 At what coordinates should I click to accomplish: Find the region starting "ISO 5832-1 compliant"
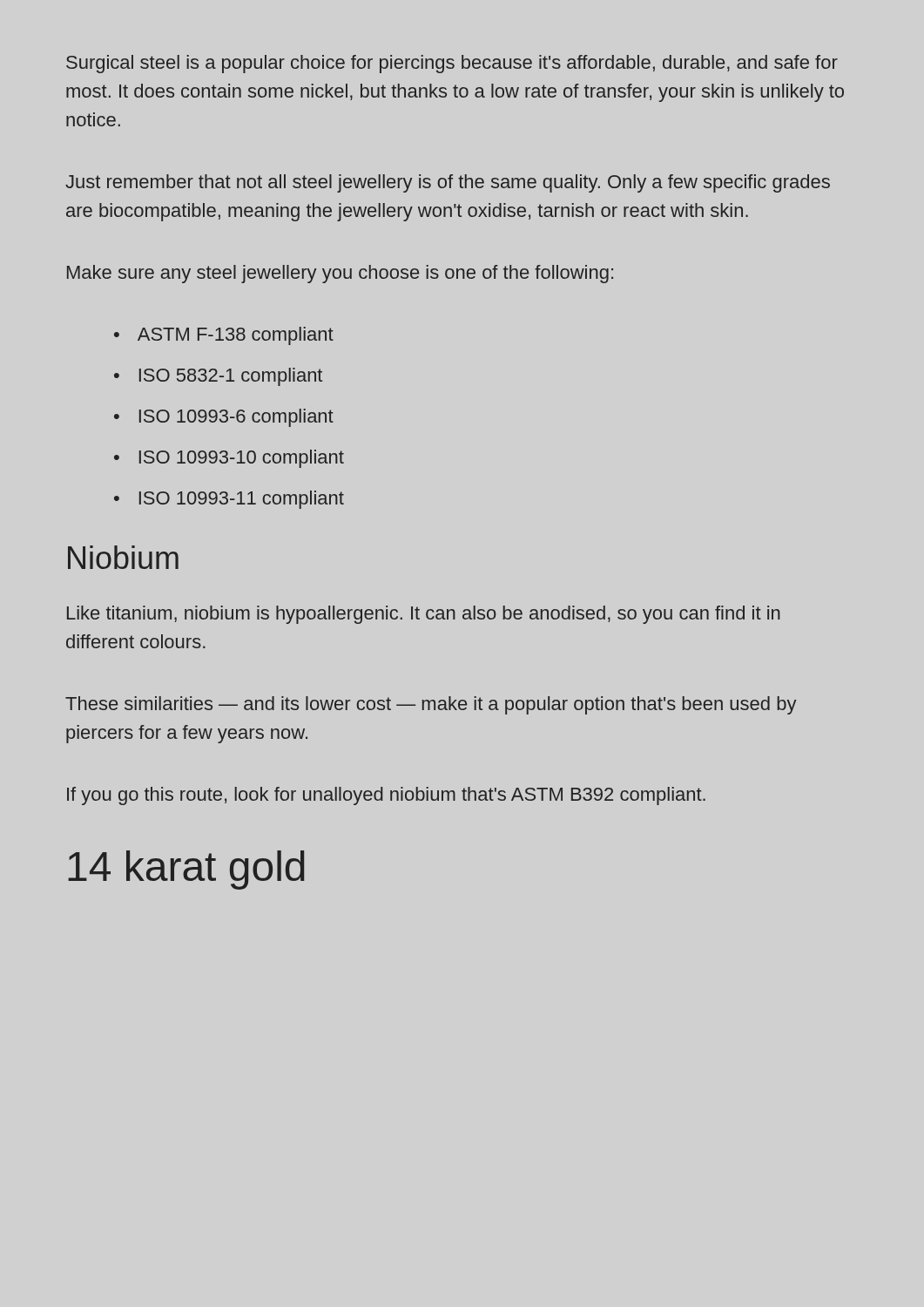(230, 375)
